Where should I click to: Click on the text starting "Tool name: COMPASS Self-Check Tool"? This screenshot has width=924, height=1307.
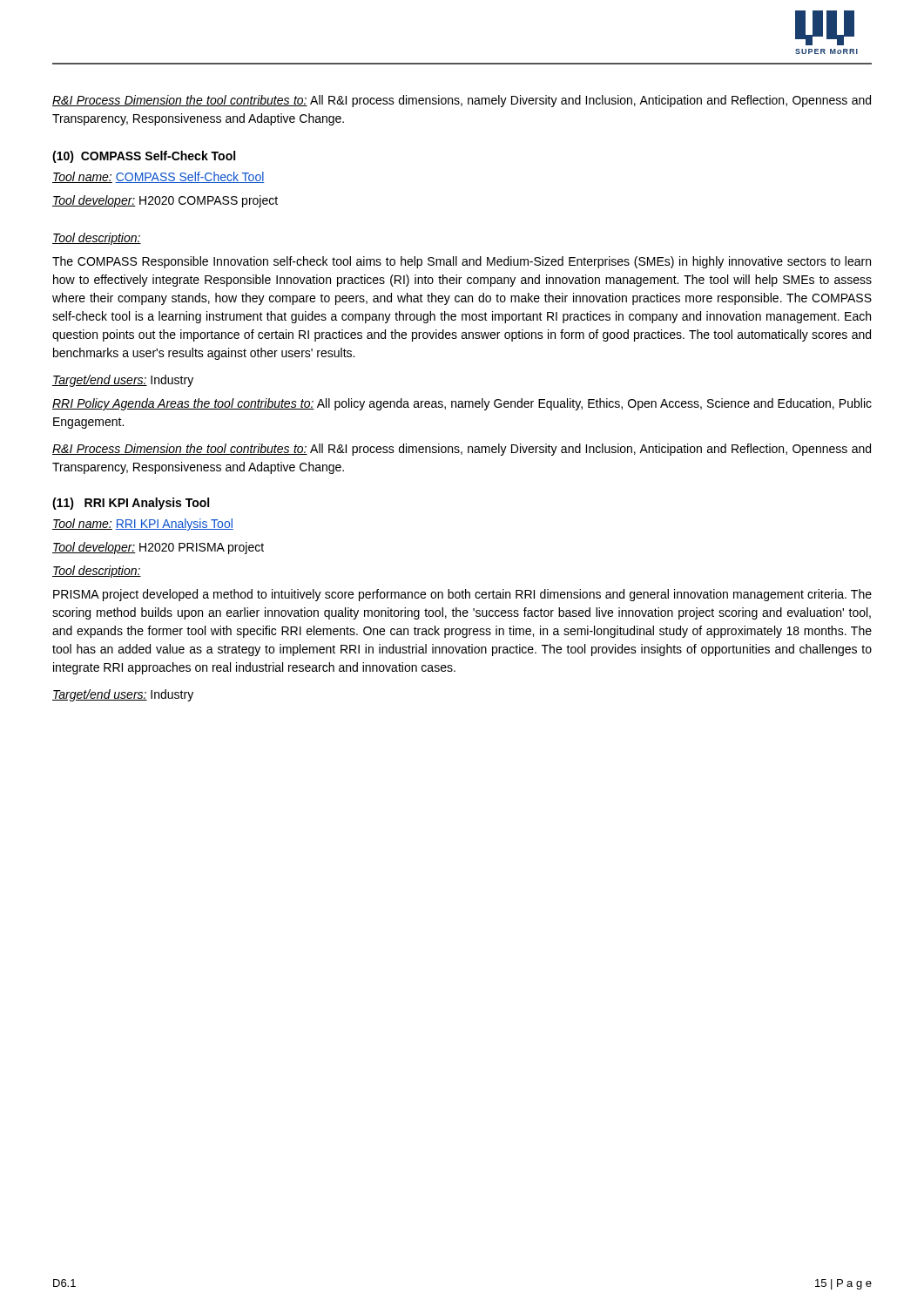[158, 177]
